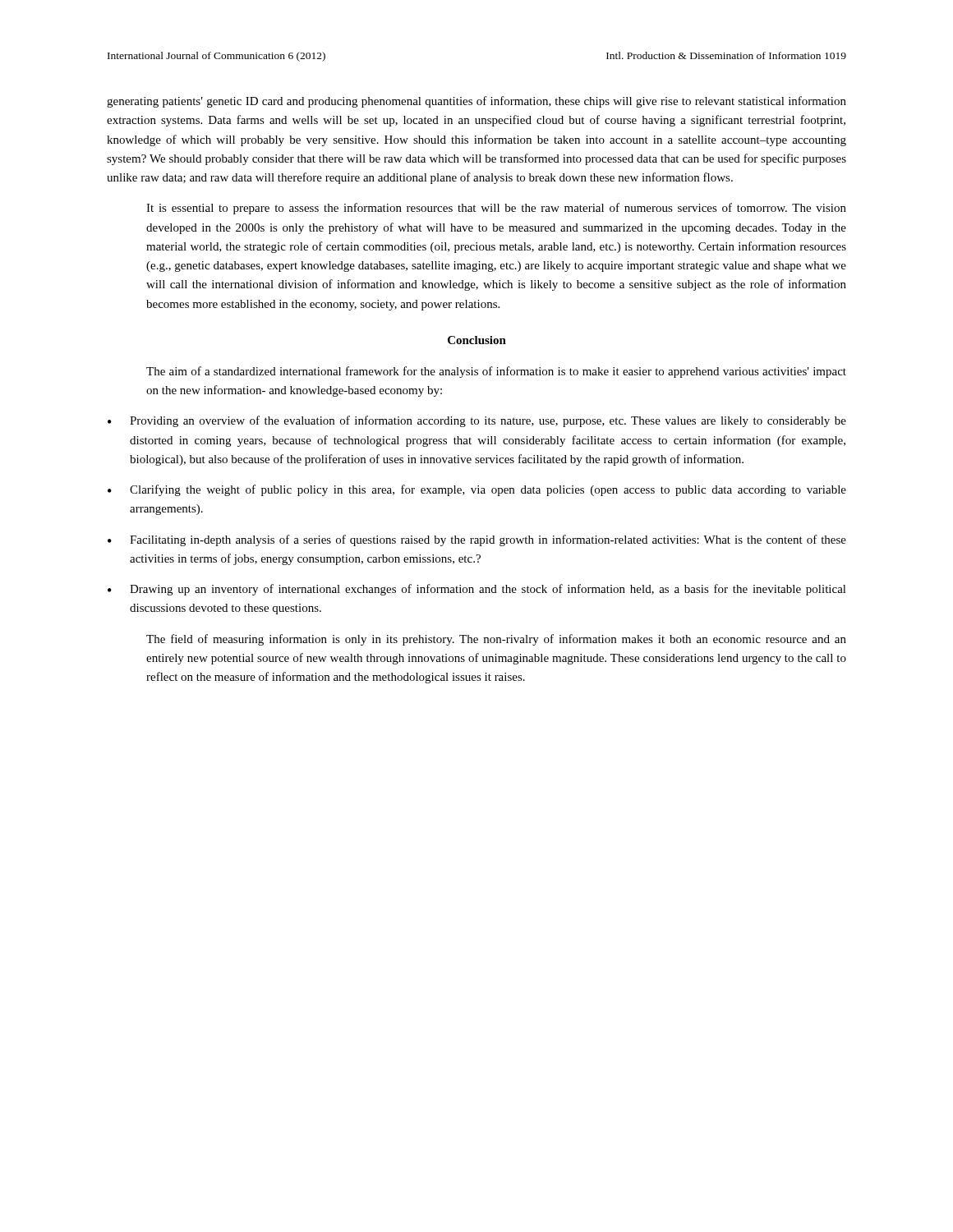Screen dimensions: 1232x953
Task: Find the passage starting "• Drawing up an inventory of international exchanges"
Action: pyautogui.click(x=476, y=599)
